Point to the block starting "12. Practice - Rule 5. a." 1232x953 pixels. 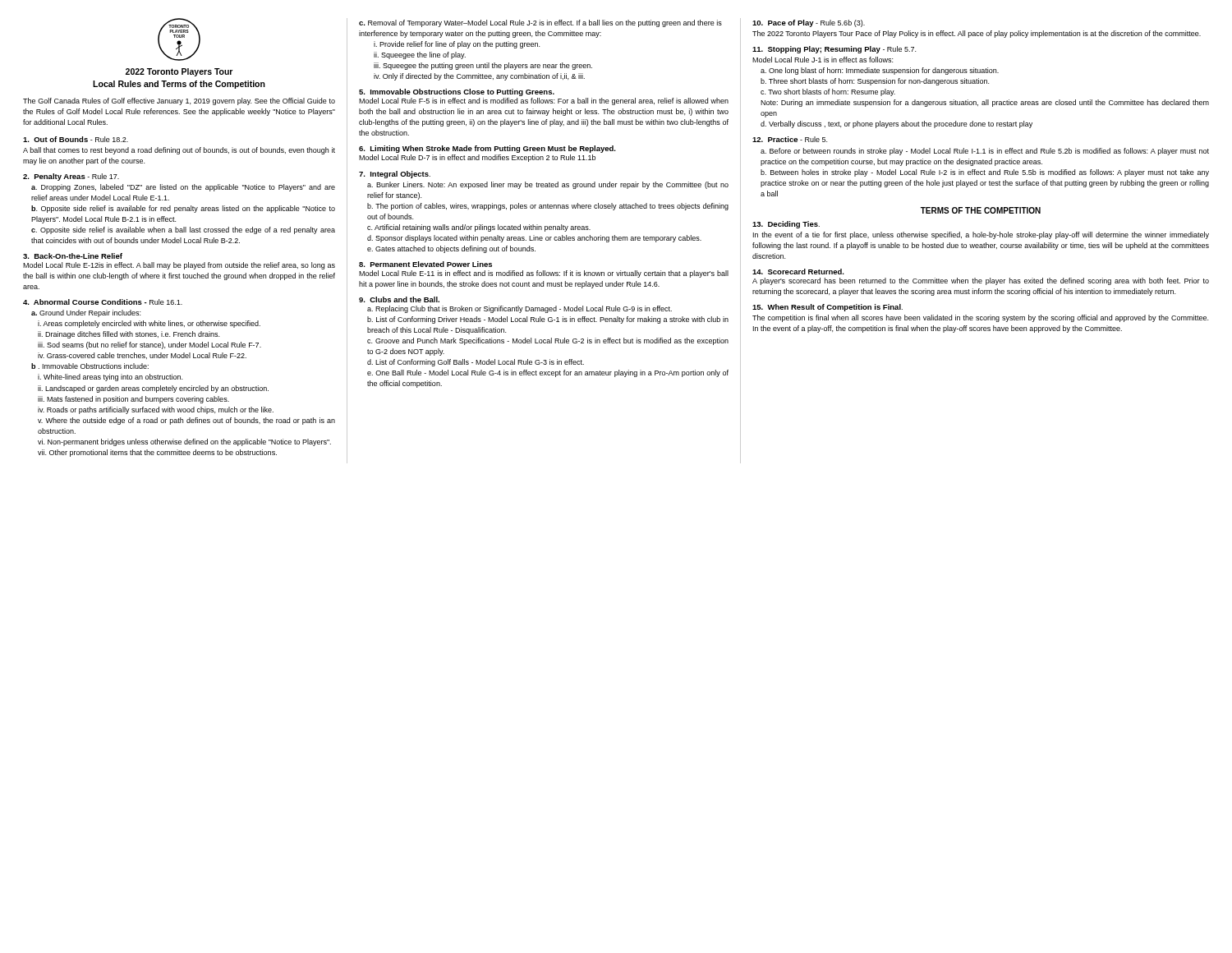tap(981, 167)
